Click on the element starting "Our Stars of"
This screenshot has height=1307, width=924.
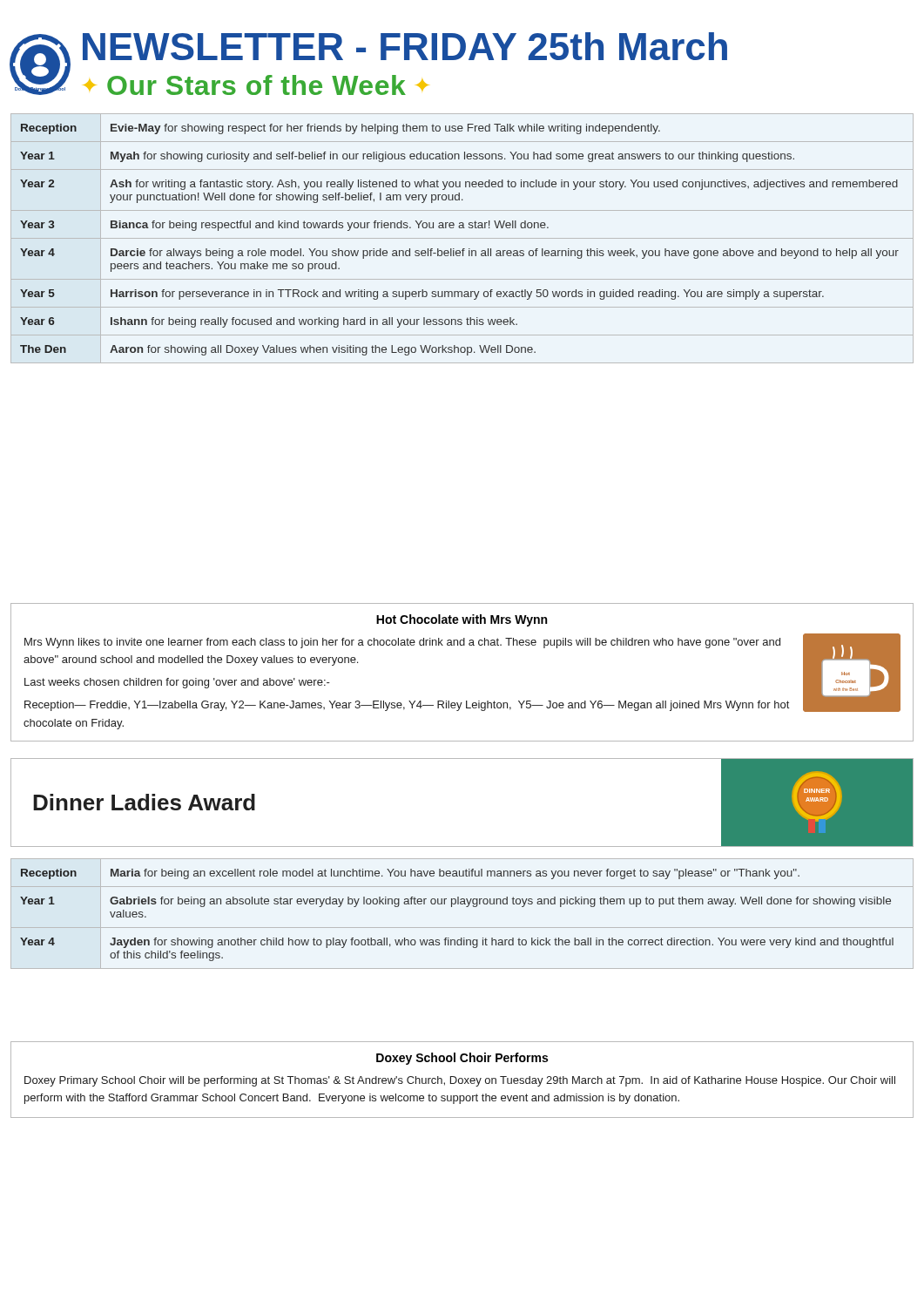point(256,85)
